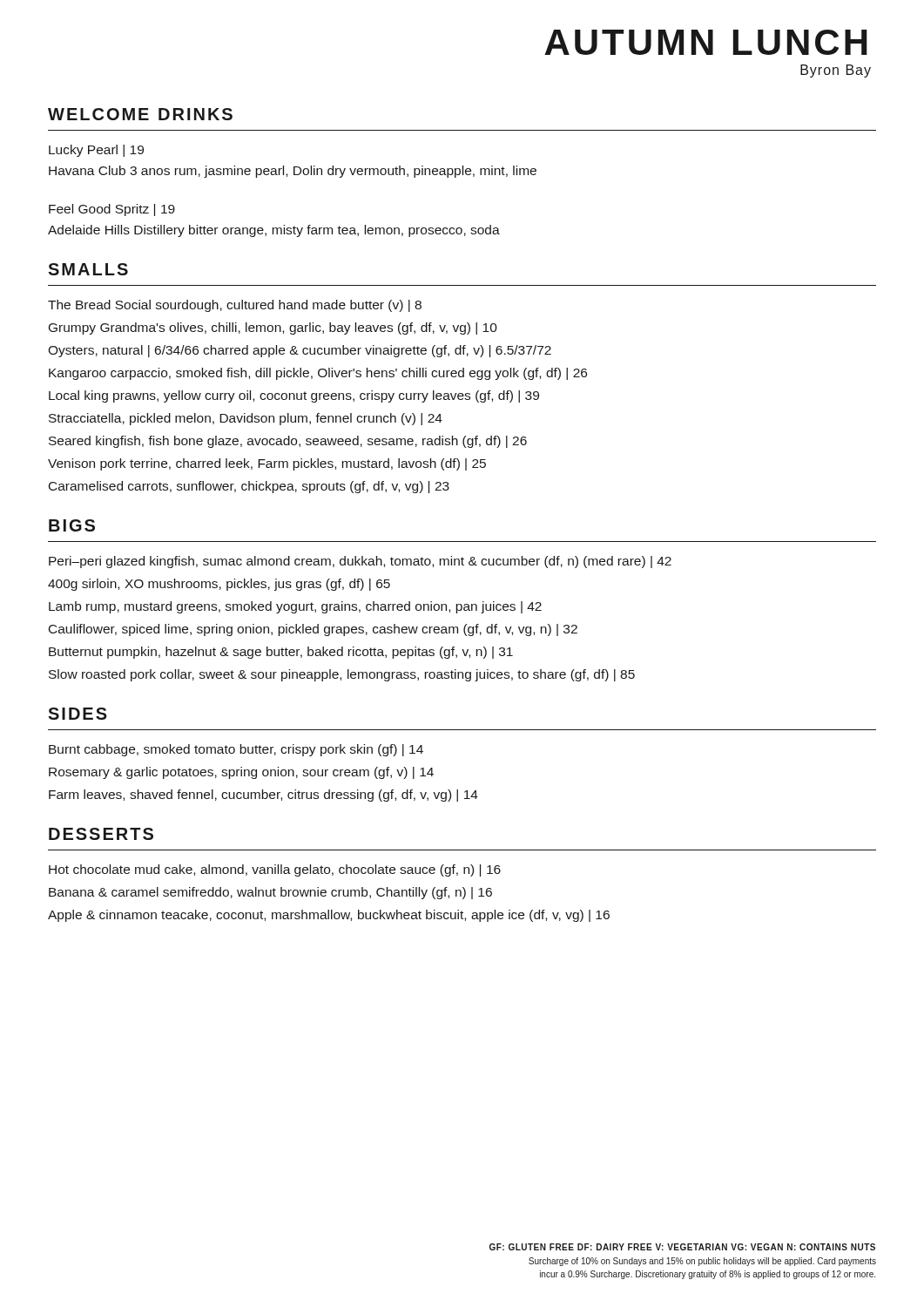Select the text starting "Burnt cabbage, smoked"
Screen dimensions: 1307x924
coord(236,749)
